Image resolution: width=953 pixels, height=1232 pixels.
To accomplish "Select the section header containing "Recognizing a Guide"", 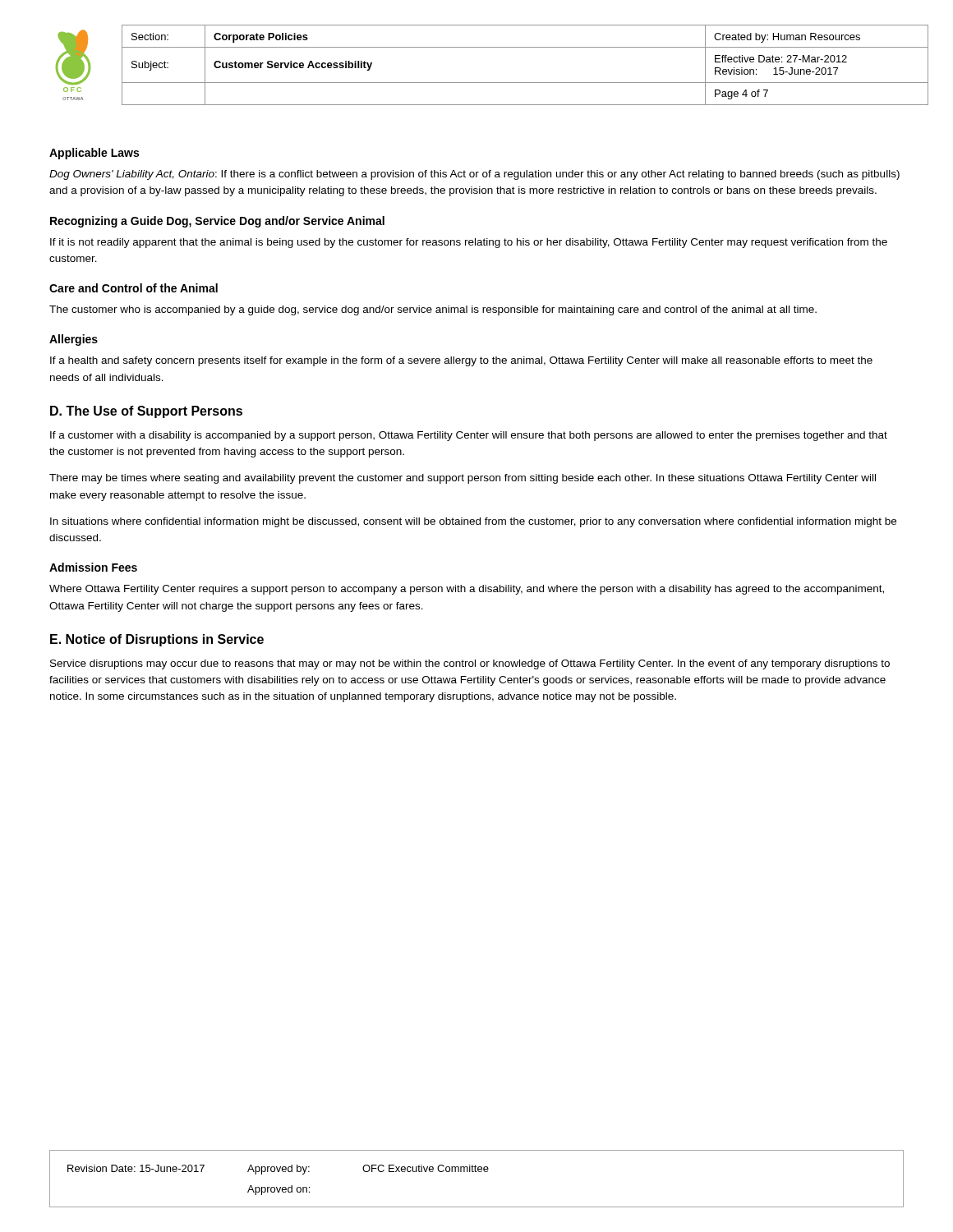I will point(217,221).
